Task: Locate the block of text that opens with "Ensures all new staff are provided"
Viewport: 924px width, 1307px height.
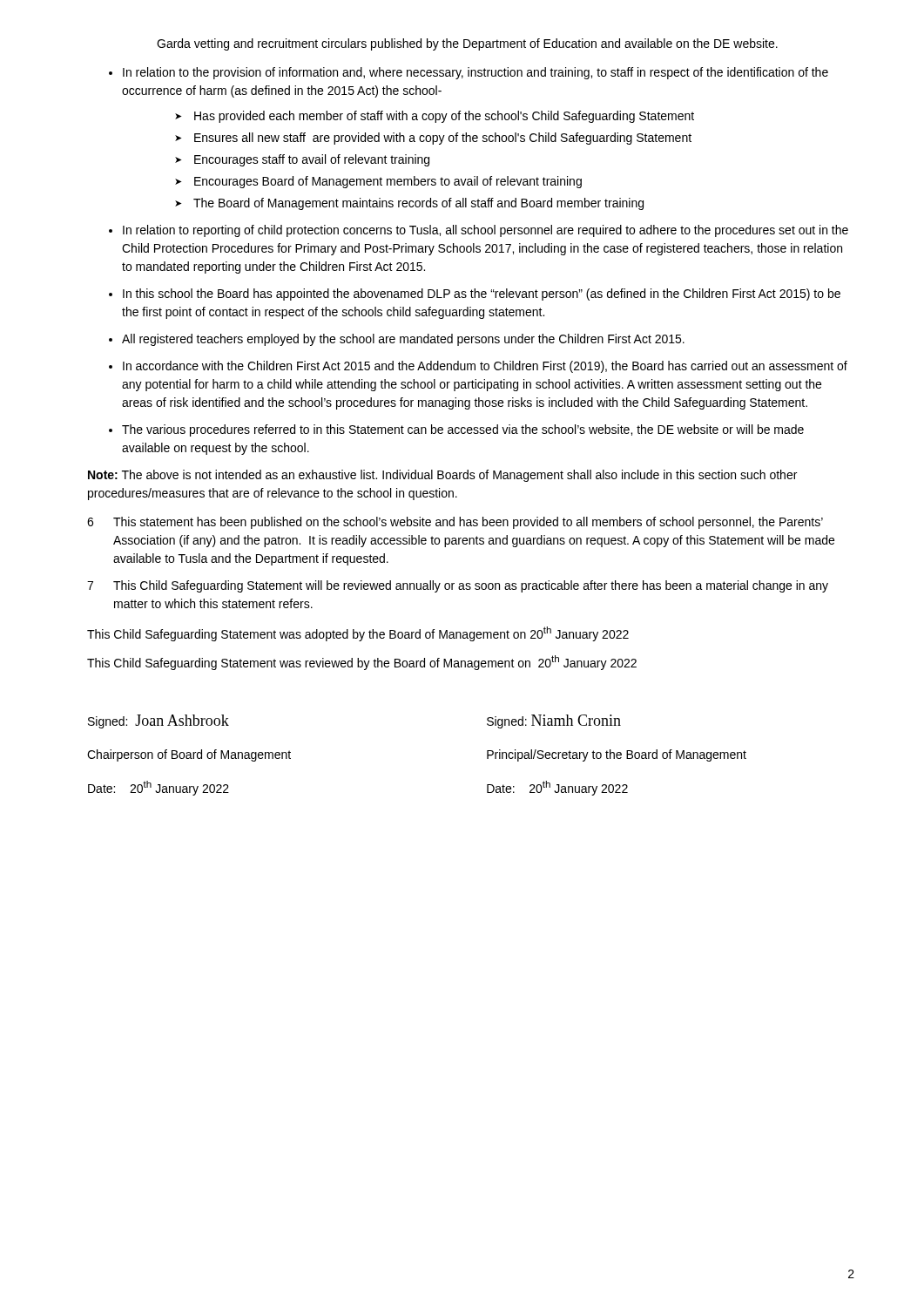Action: (x=442, y=138)
